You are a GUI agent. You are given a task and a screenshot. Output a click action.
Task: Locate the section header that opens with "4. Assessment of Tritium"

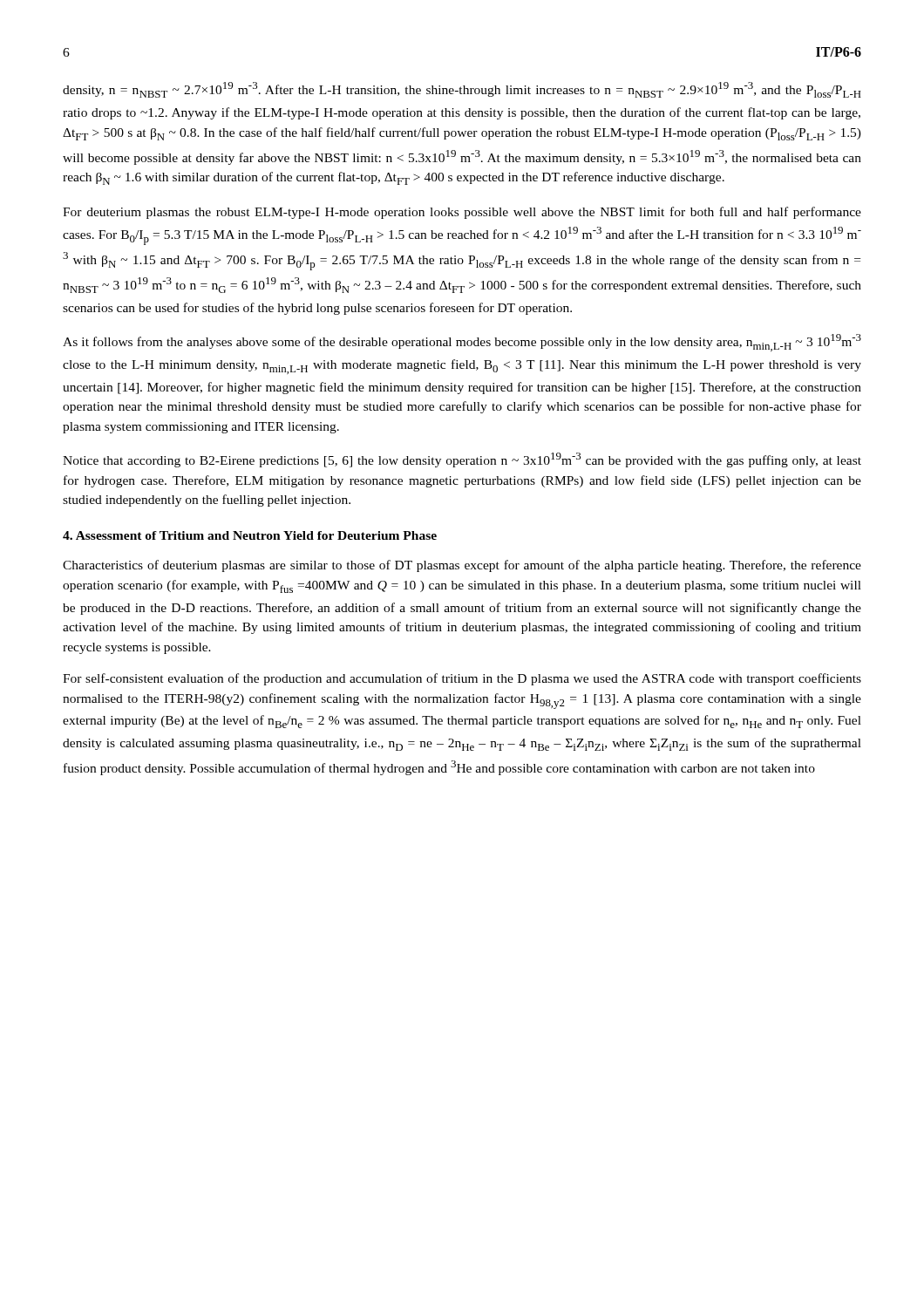(250, 535)
